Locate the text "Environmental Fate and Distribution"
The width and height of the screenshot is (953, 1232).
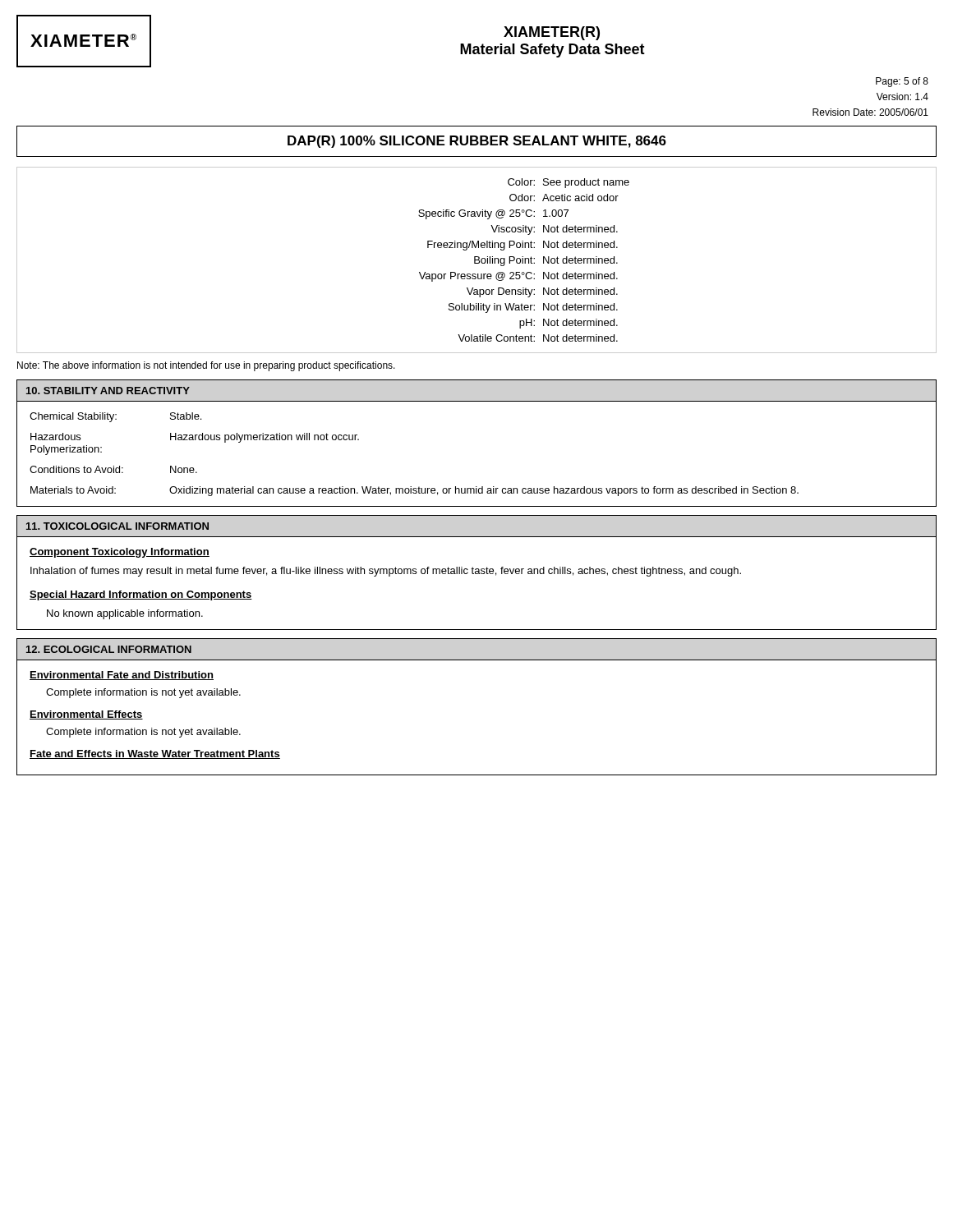click(122, 674)
